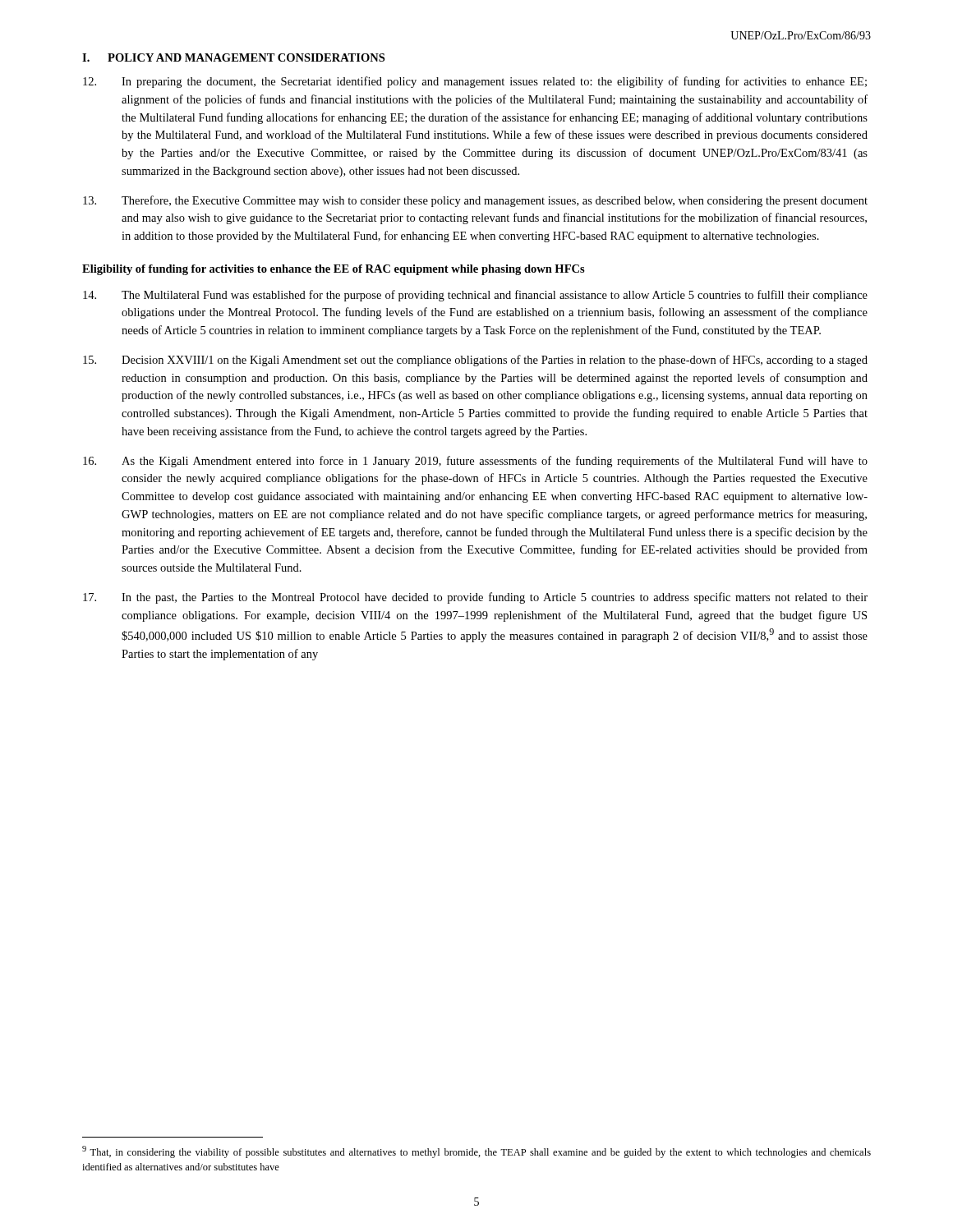This screenshot has height=1232, width=953.
Task: Find the block on this page that starts "In the past, the"
Action: coord(476,626)
